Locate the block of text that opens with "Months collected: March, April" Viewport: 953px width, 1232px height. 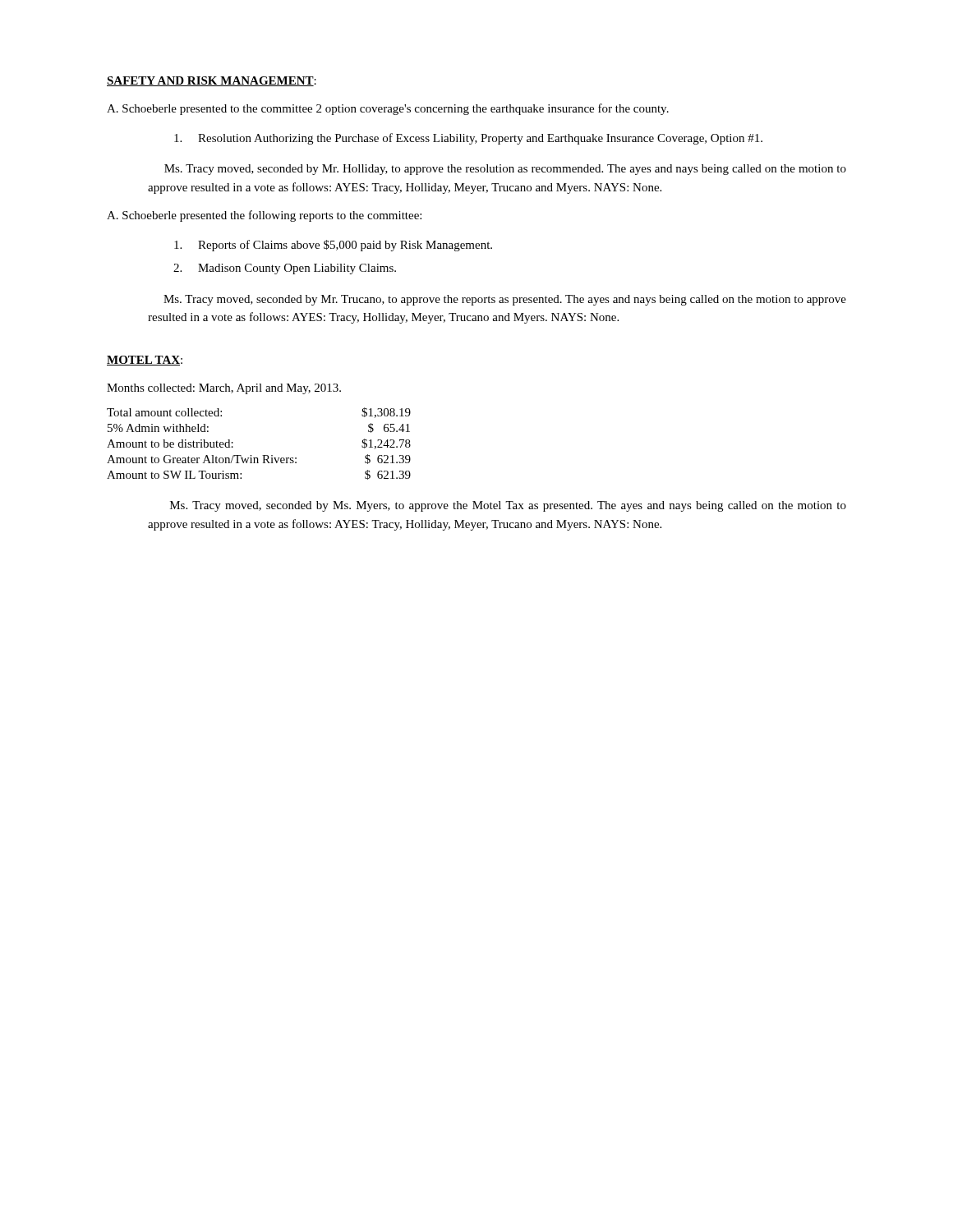[x=224, y=387]
